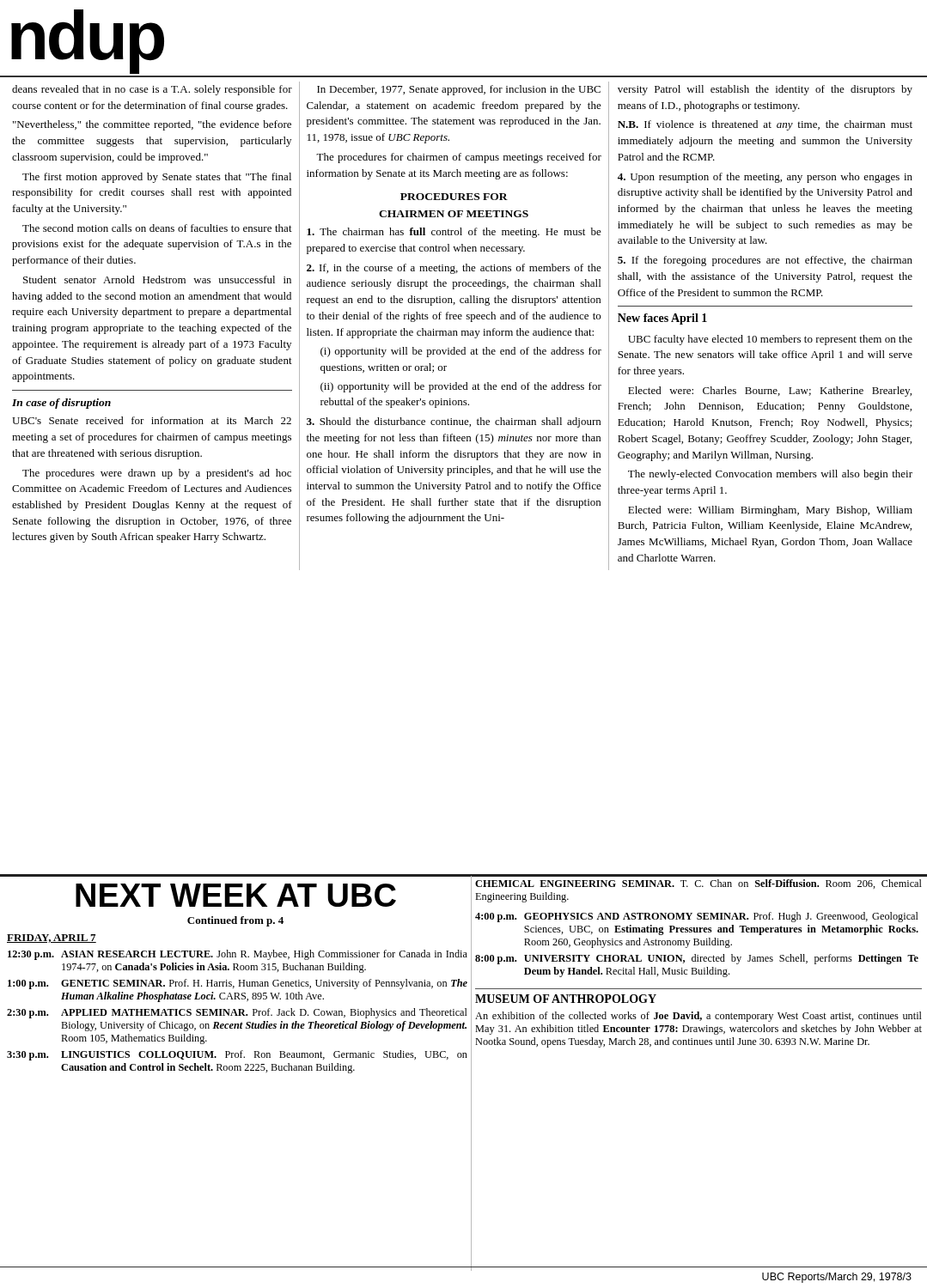Point to the block beginning "1:00 p.m. GENETIC SEMINAR. Prof. H. Harris, Human"

[235, 990]
